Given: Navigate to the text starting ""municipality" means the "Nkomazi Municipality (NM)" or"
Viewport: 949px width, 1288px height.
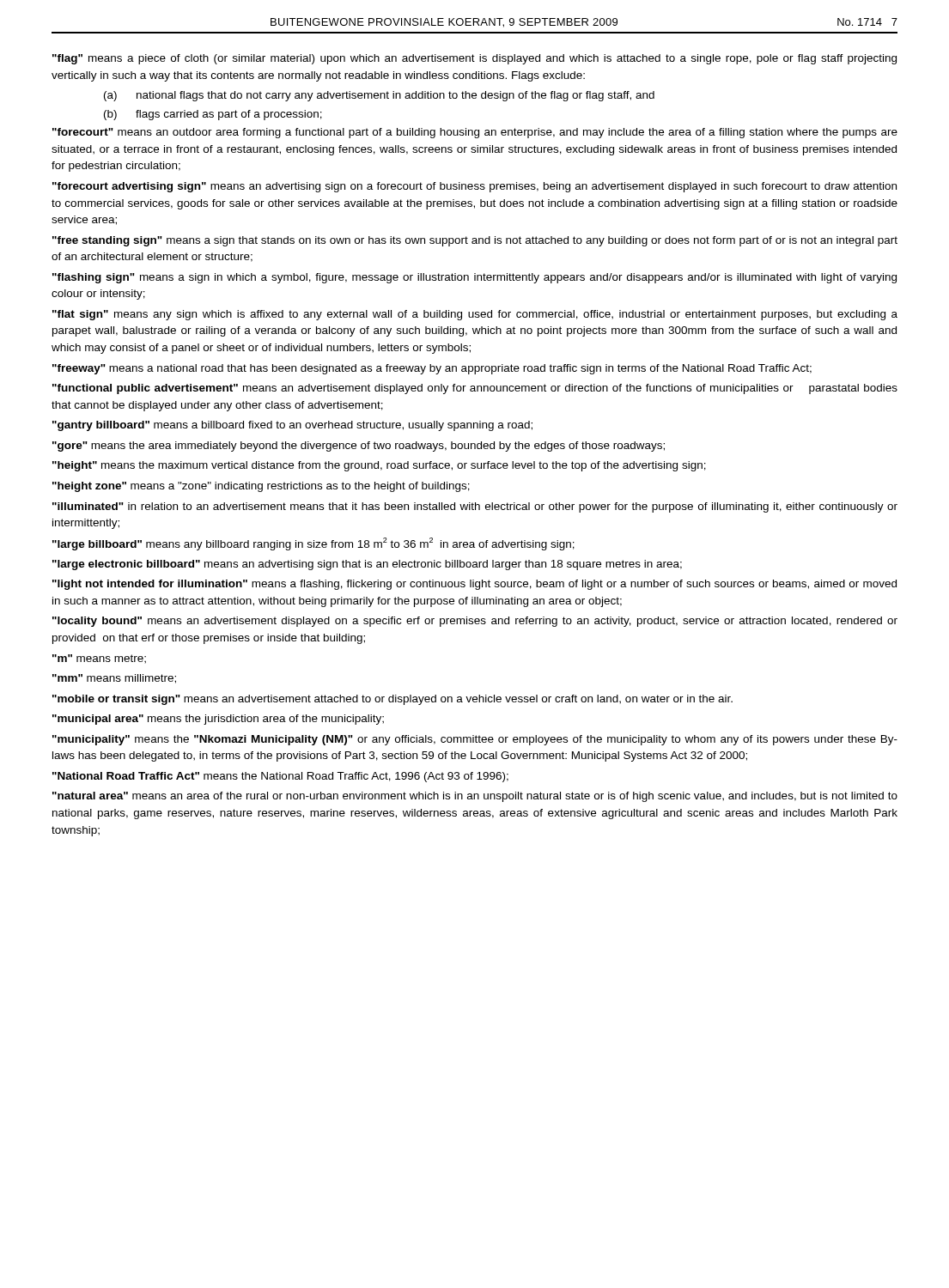Looking at the screenshot, I should click(474, 747).
